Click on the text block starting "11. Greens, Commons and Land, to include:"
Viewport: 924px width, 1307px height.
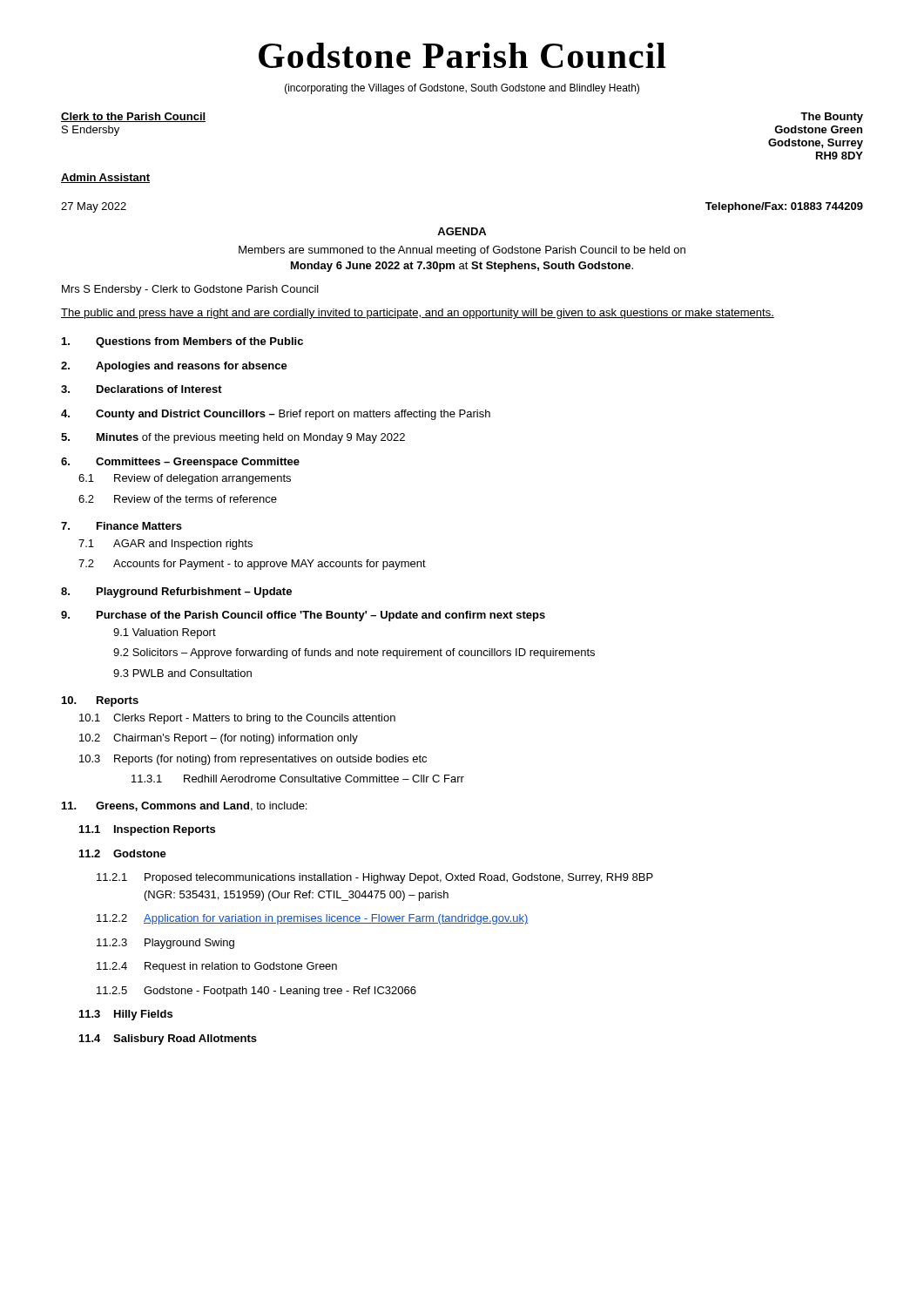[184, 806]
